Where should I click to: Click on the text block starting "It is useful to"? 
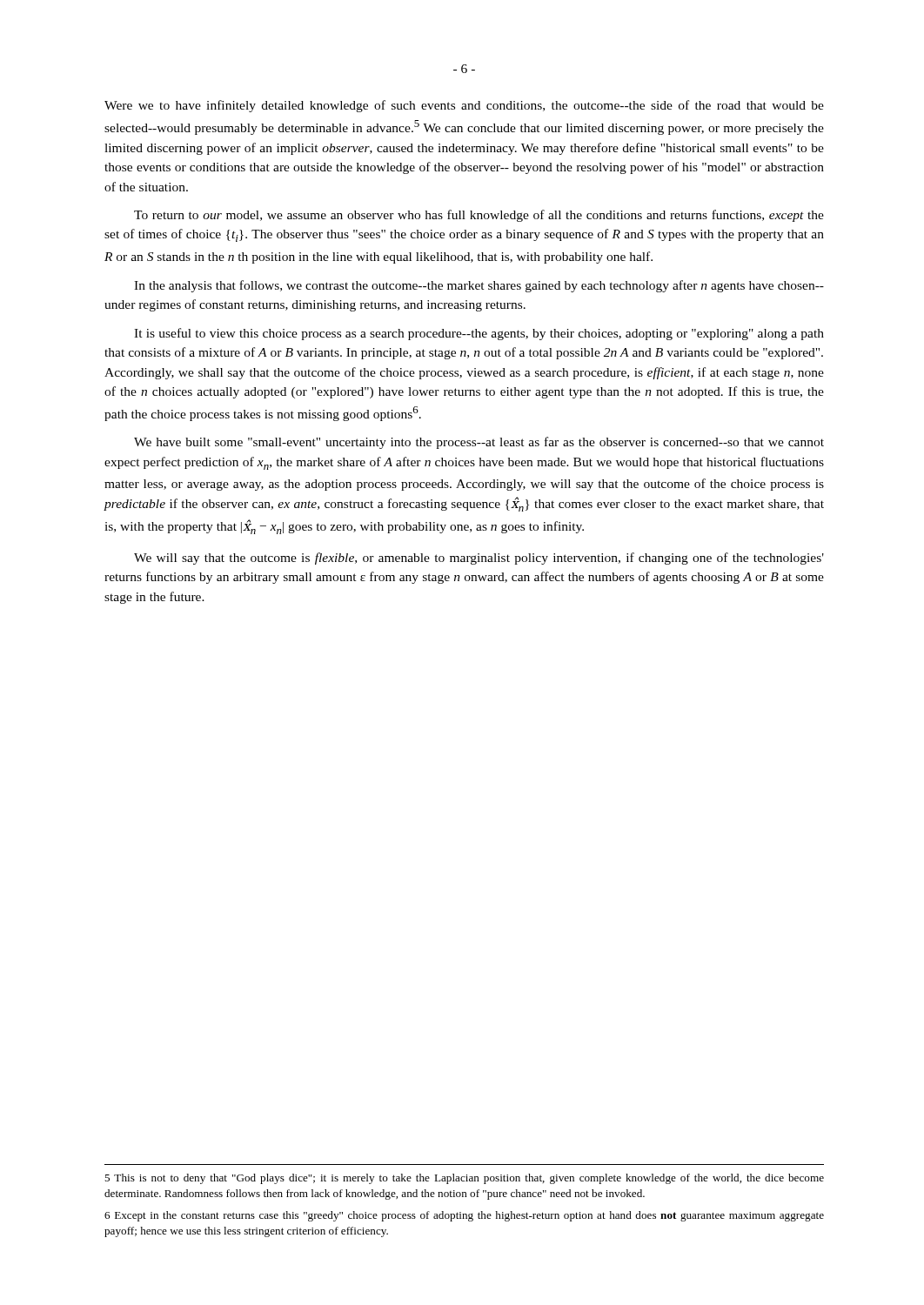pos(464,374)
